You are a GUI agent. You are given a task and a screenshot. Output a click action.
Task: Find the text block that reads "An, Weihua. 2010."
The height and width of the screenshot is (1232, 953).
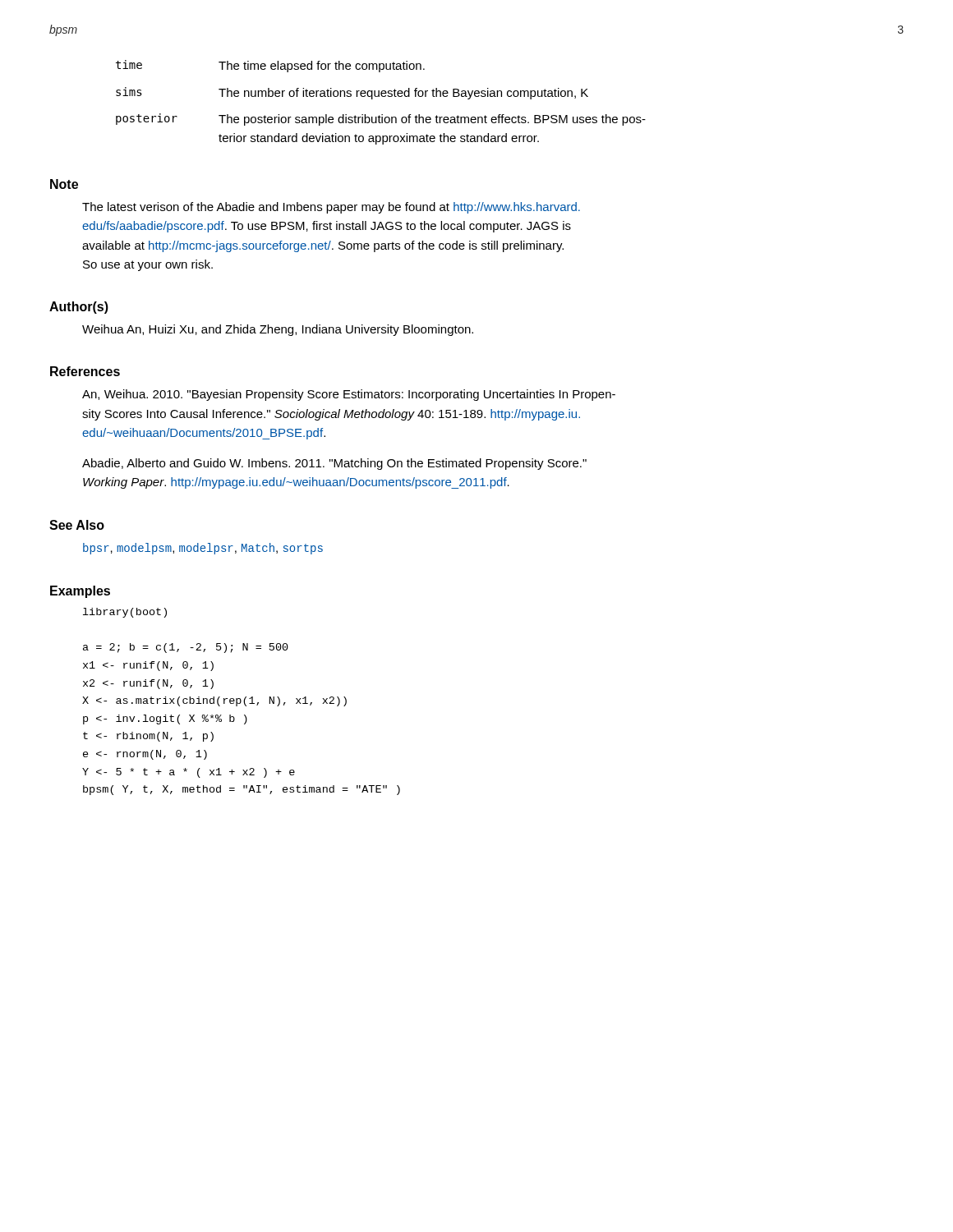click(x=349, y=413)
